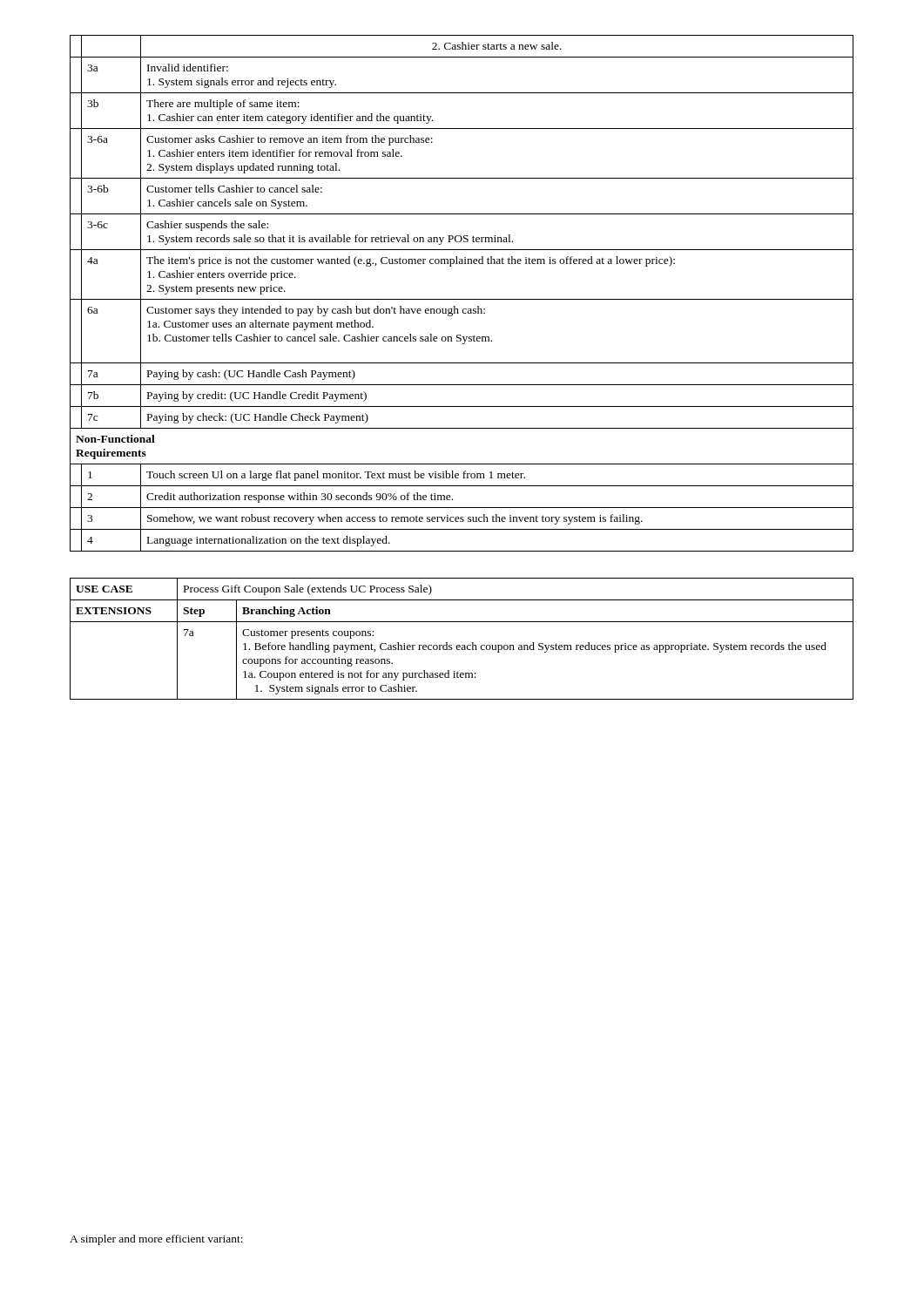Locate the table with the text "Process Gift Coupon Sale"
Screen dimensions: 1307x924
tap(462, 639)
